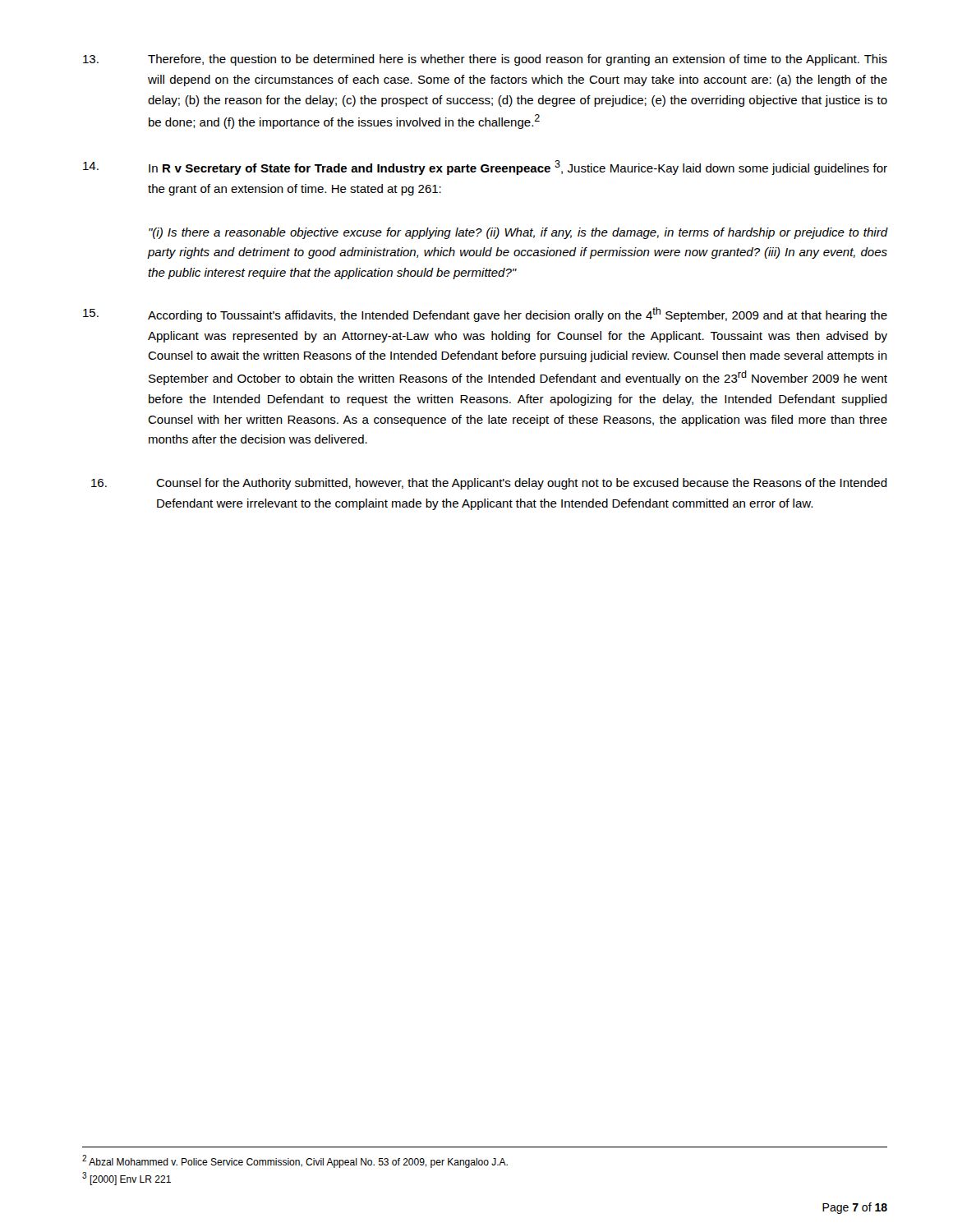
Task: Select the text block starting ""(i) Is there a"
Action: (x=518, y=252)
